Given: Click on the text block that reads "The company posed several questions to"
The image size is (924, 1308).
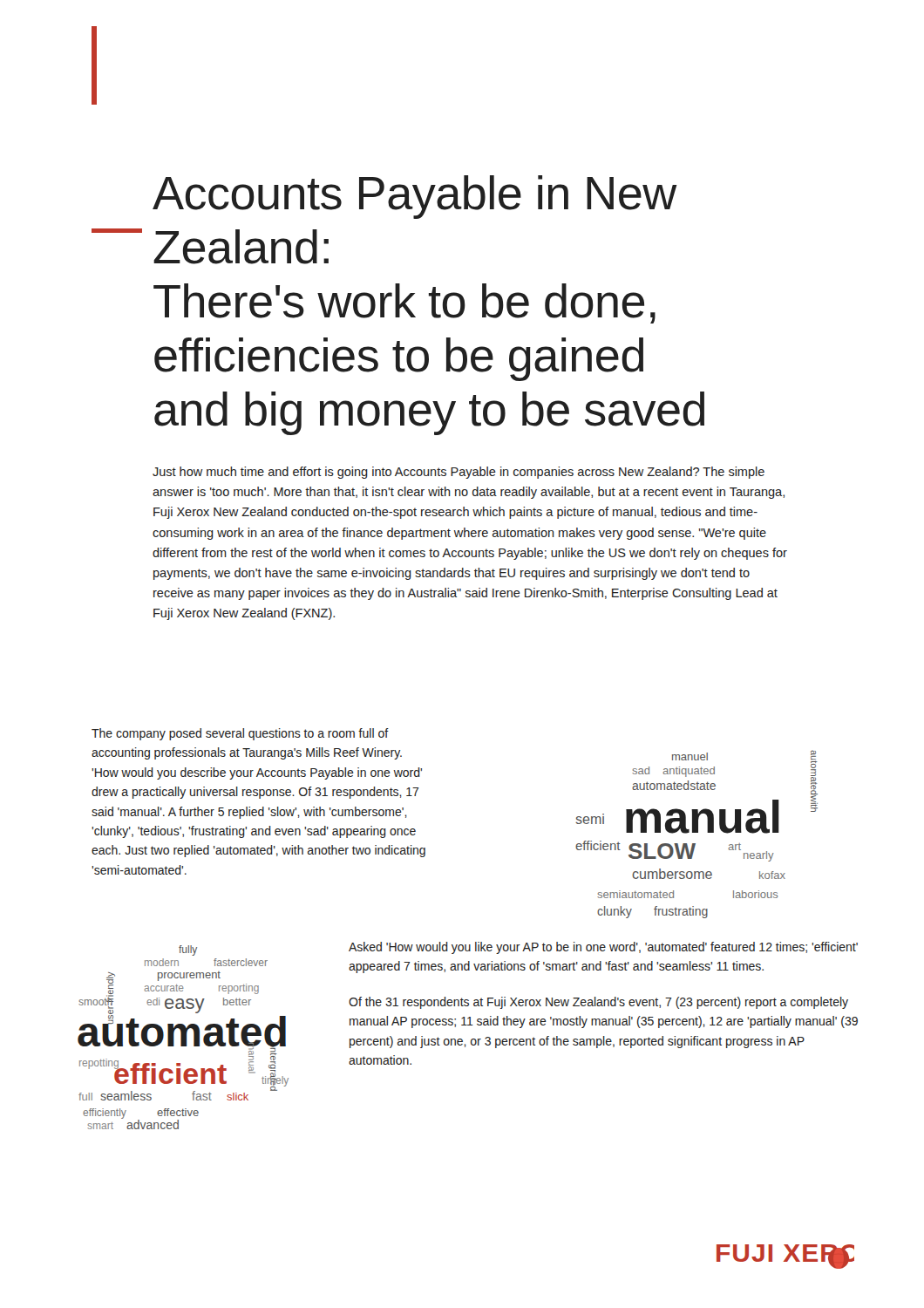Looking at the screenshot, I should [259, 802].
